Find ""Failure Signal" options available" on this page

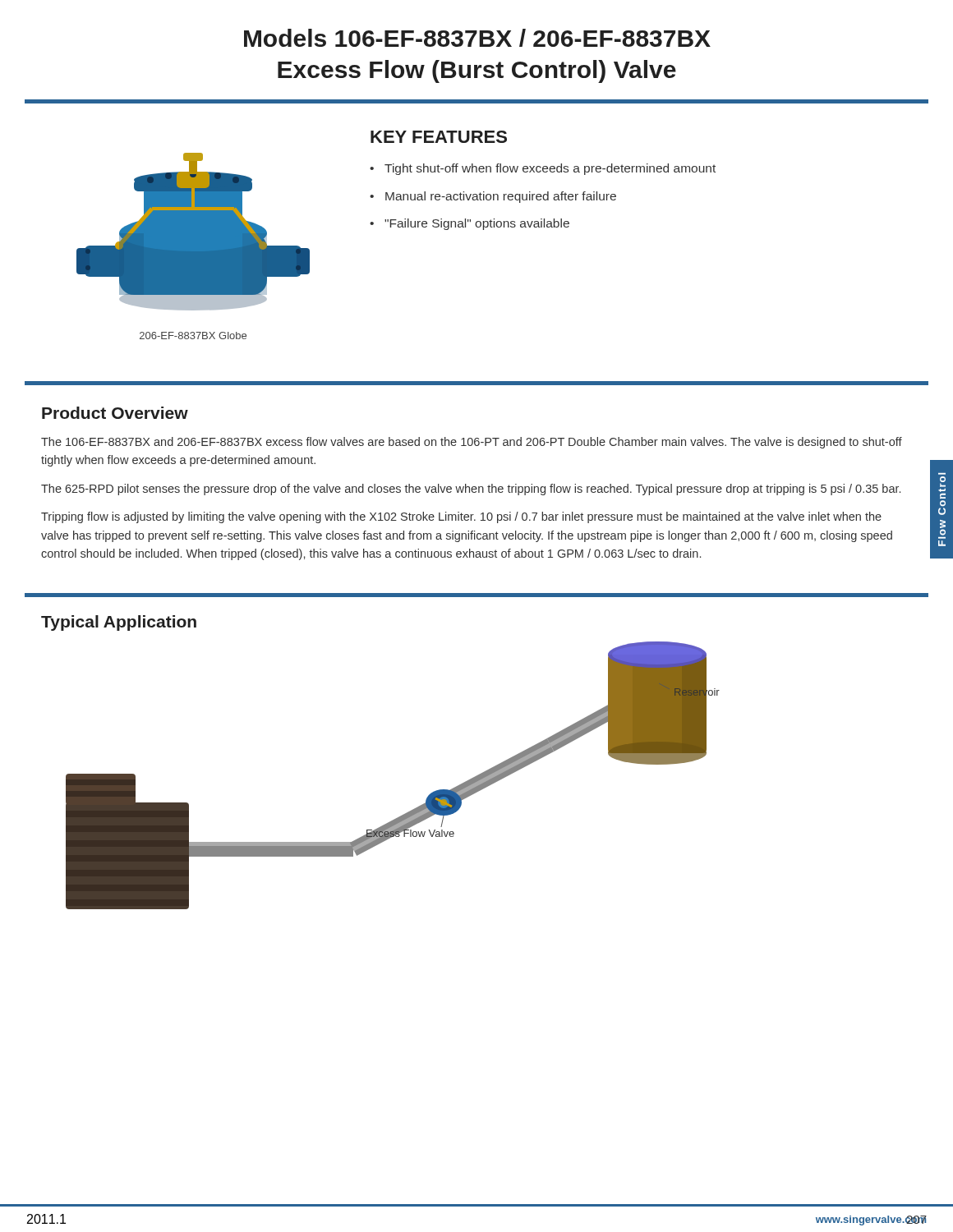[477, 223]
